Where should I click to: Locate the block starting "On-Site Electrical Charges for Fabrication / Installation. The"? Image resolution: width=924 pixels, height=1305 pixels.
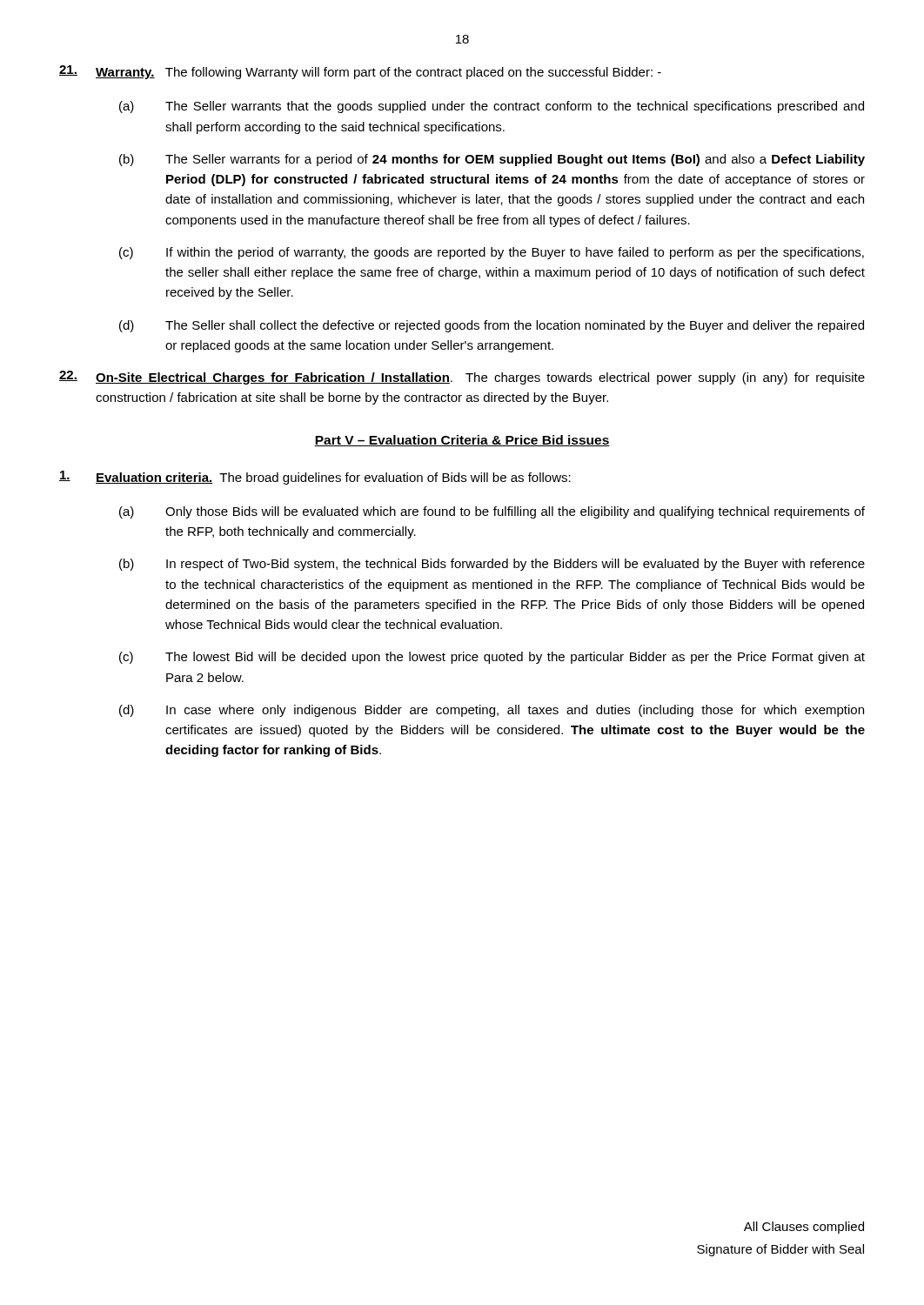coord(462,387)
